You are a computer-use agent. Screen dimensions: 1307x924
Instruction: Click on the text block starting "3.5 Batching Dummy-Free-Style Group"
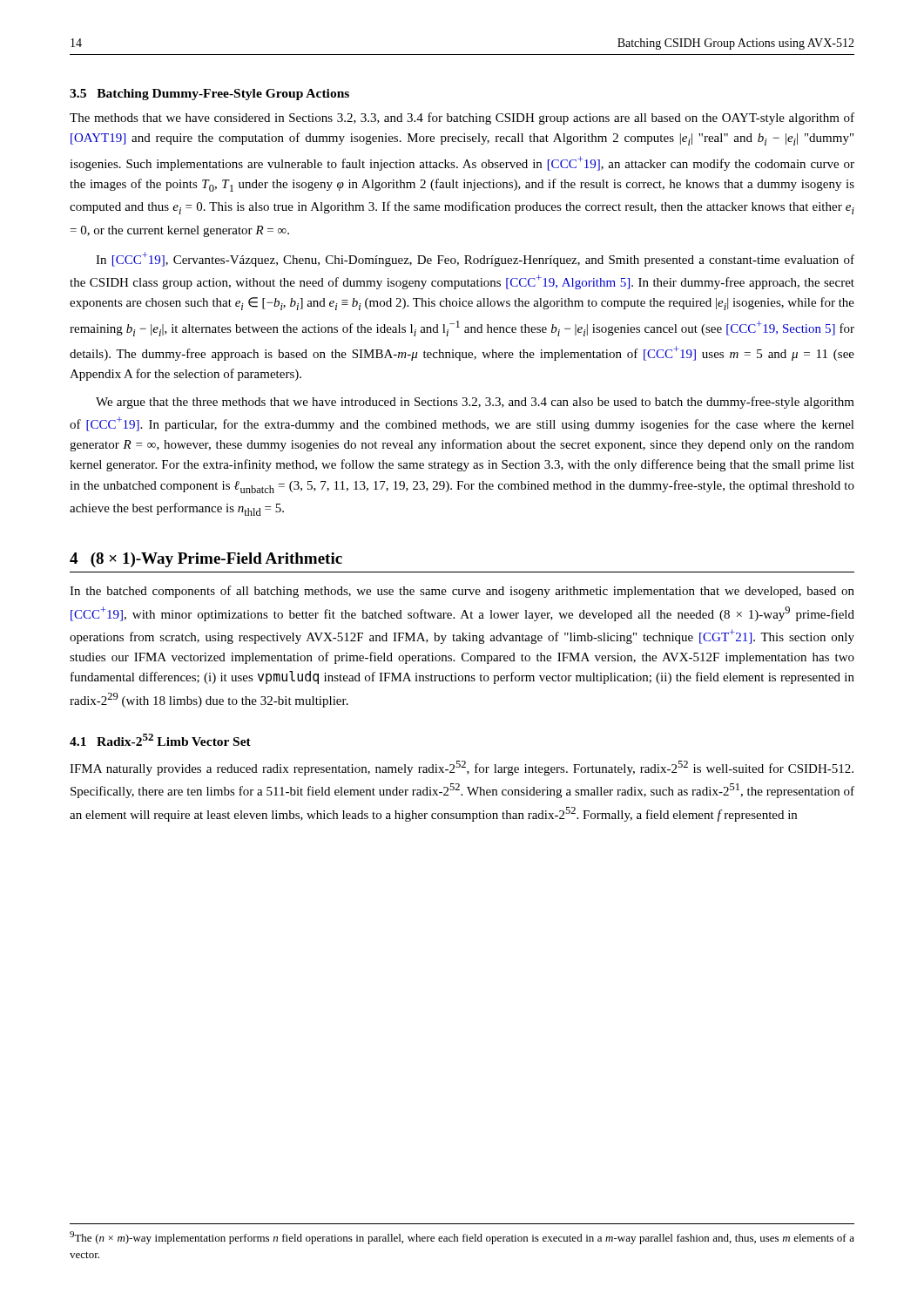point(210,93)
